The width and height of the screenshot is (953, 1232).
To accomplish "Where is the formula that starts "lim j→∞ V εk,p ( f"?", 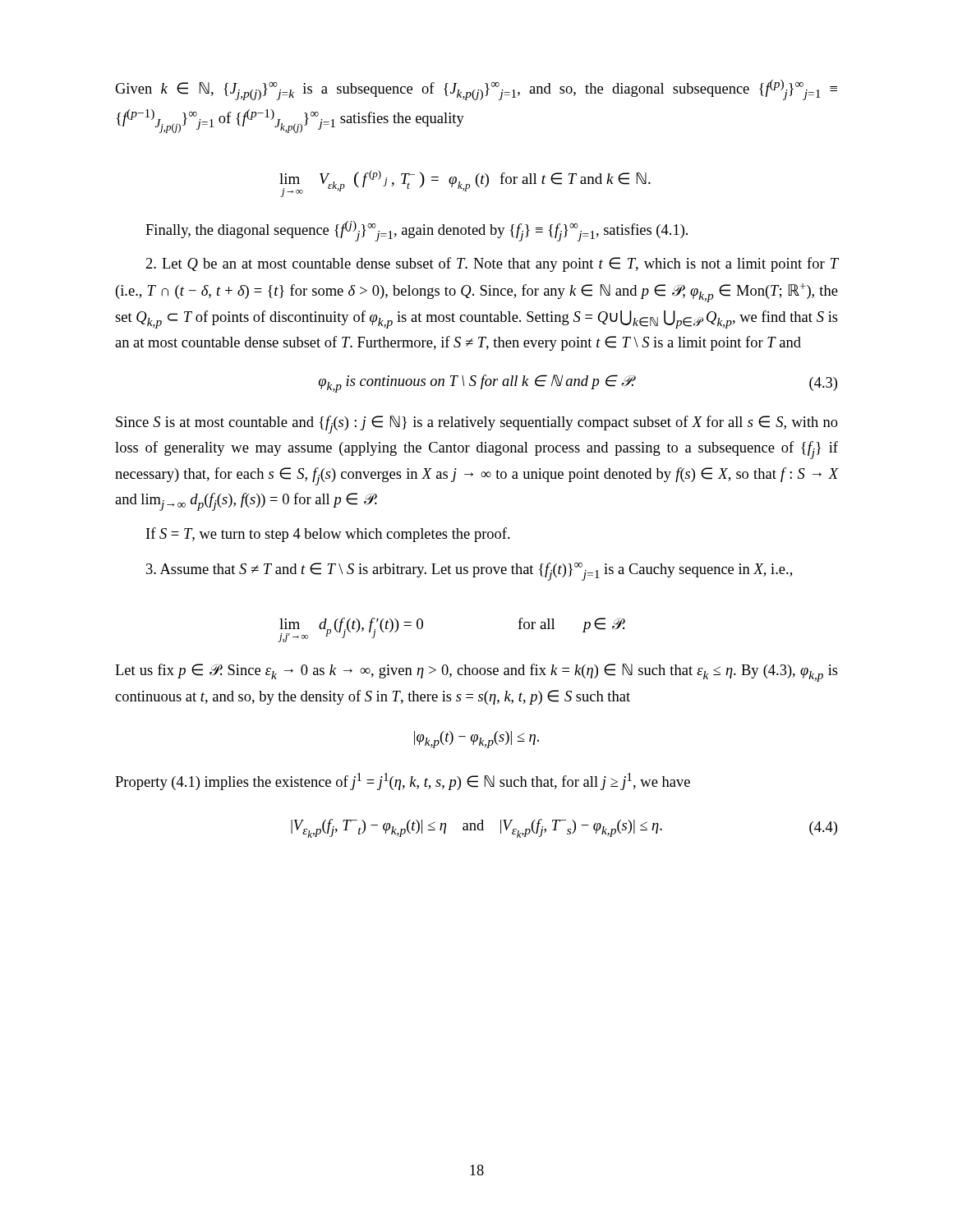I will pos(476,175).
